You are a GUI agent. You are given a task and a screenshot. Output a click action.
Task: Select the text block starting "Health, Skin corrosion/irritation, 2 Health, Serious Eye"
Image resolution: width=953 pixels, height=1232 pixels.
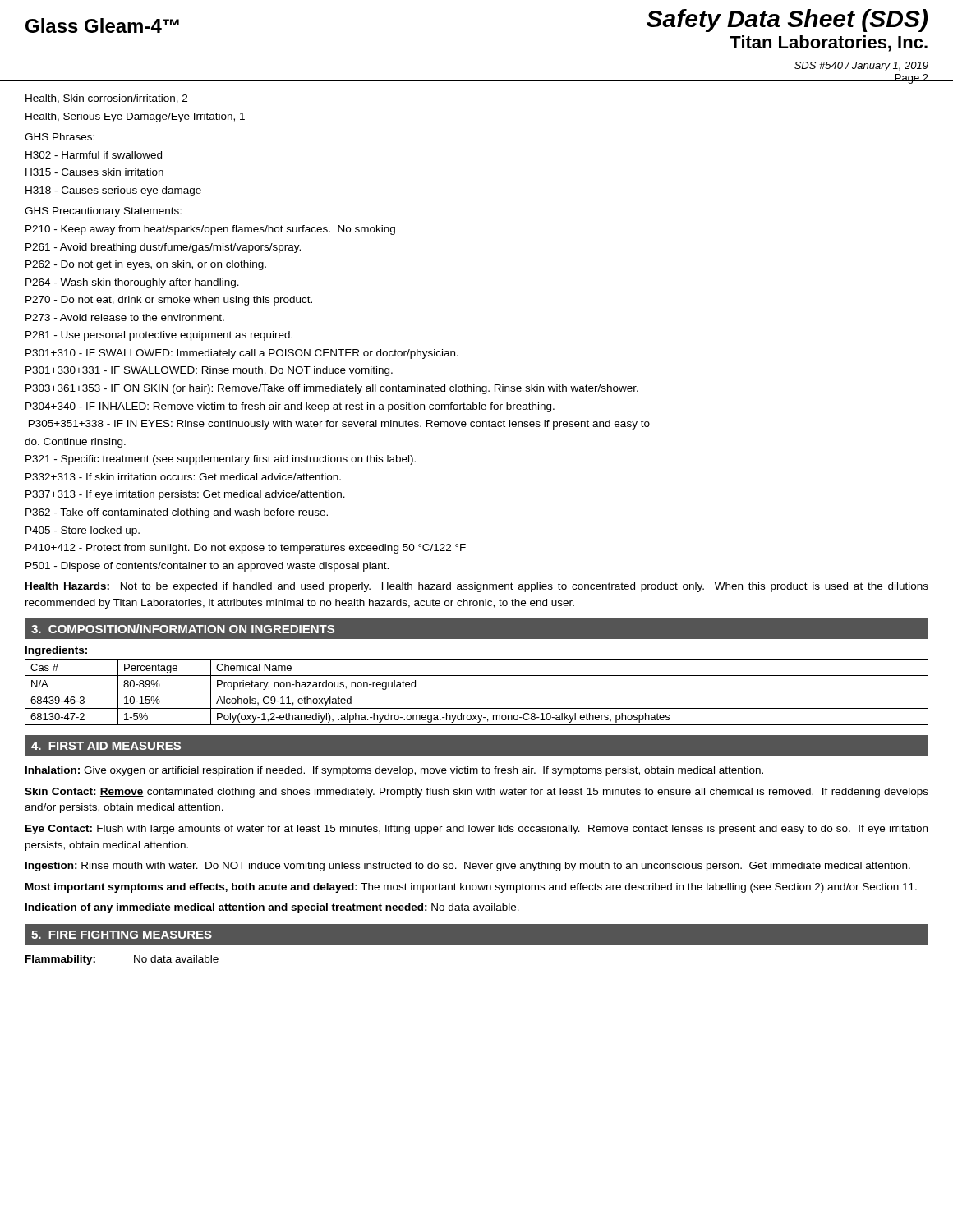106,99
